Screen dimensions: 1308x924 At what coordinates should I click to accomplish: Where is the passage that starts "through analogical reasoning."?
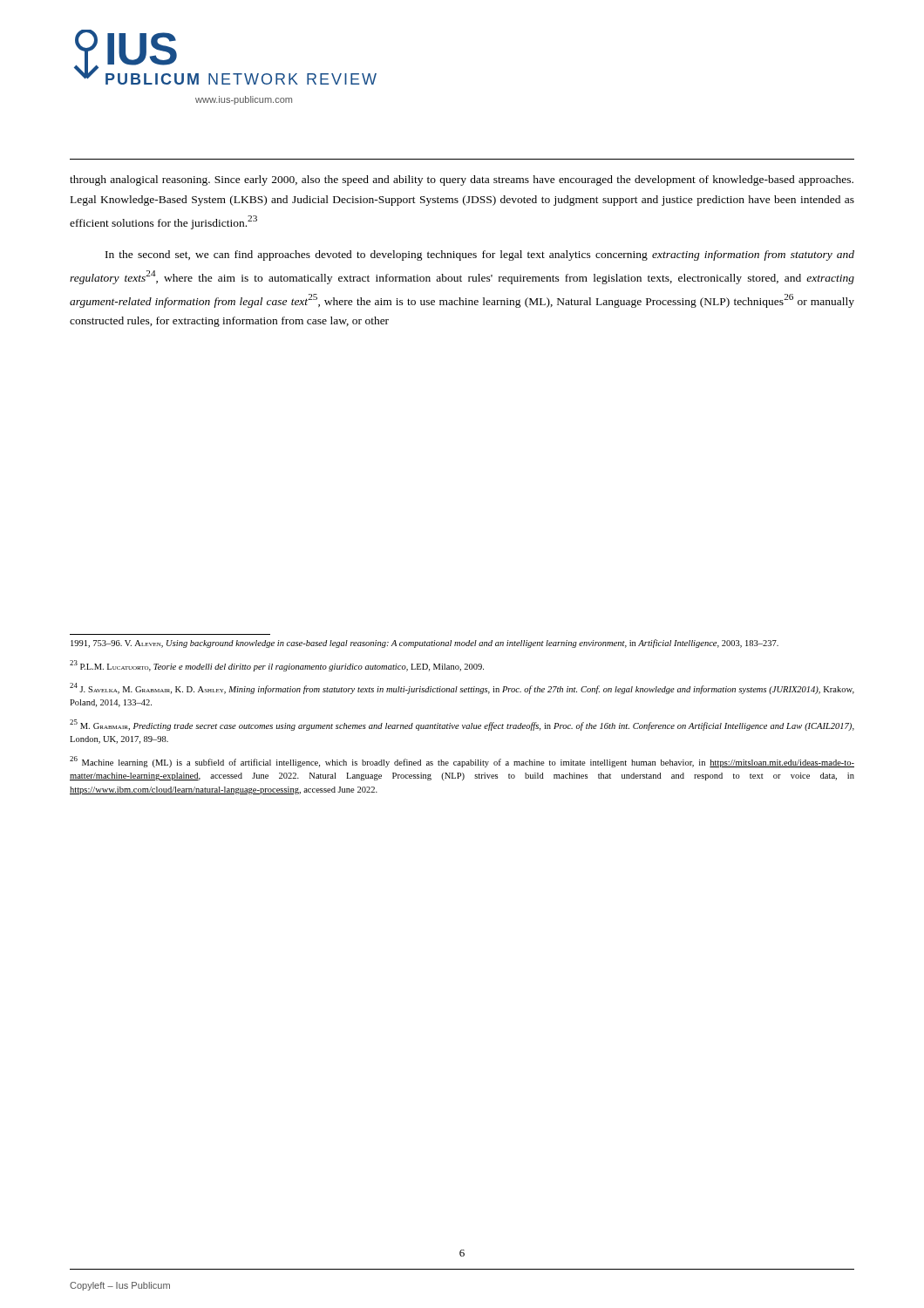pyautogui.click(x=462, y=251)
